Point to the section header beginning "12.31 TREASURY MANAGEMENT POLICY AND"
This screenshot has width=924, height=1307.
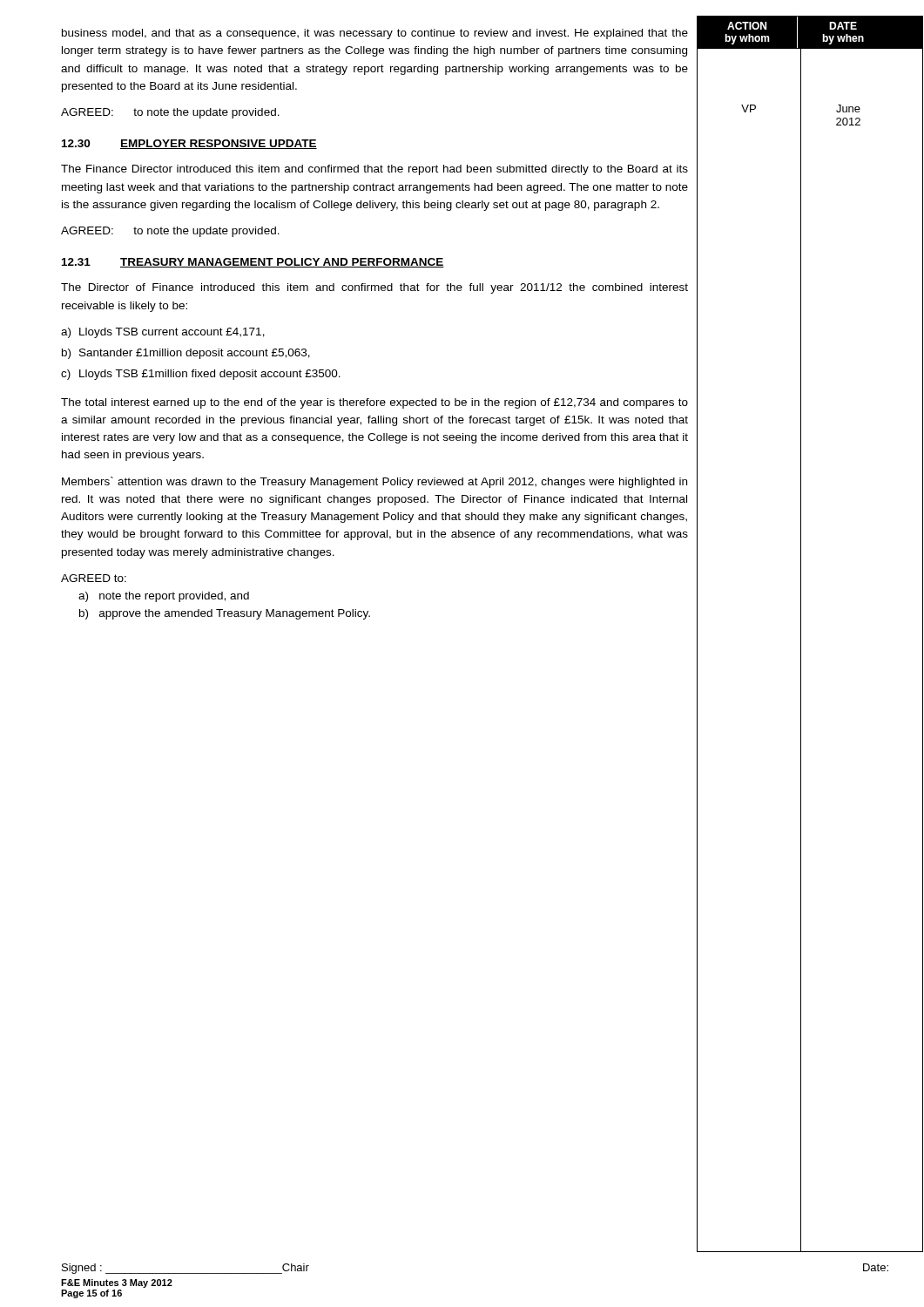252,262
